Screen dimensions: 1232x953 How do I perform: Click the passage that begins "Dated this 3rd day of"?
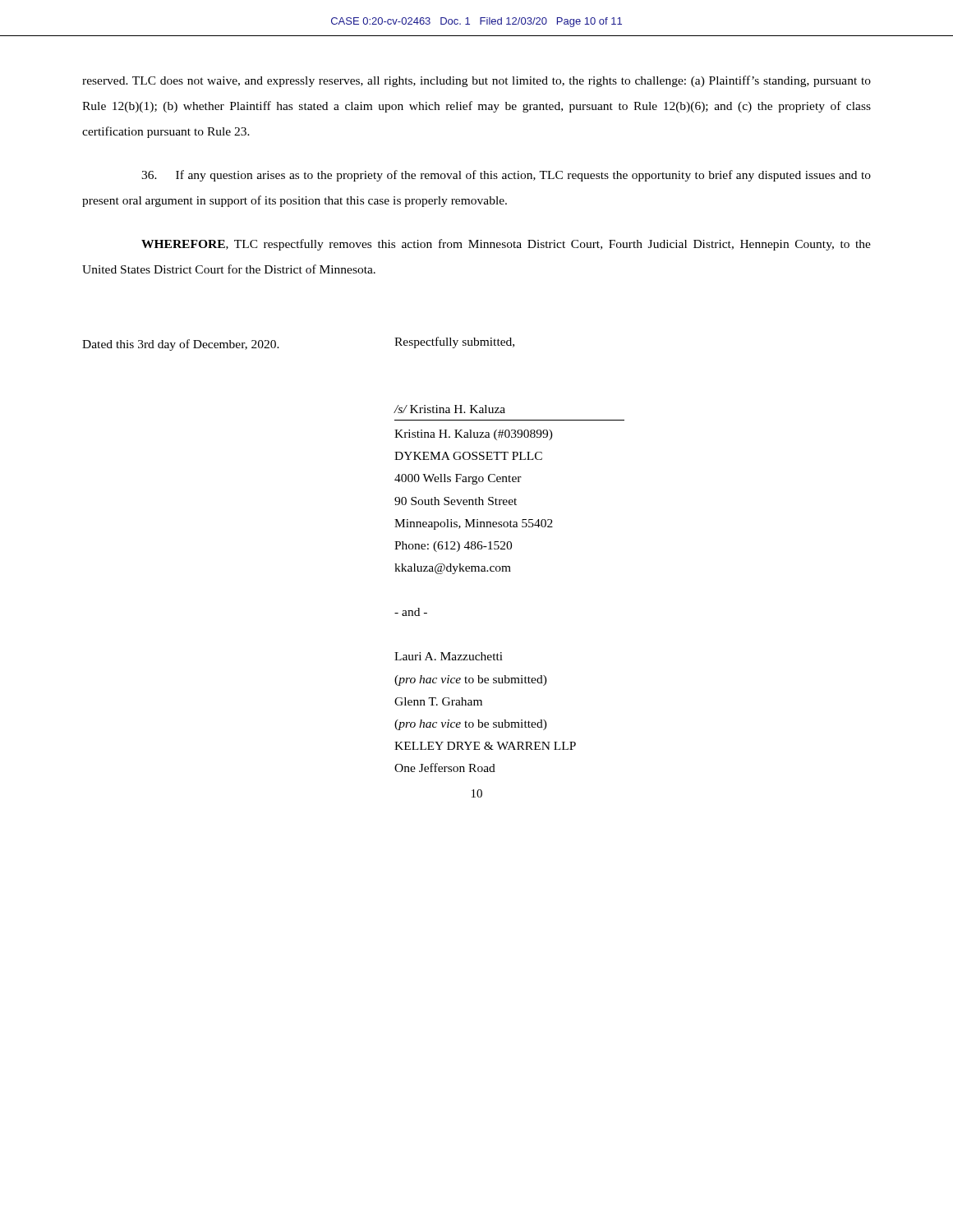476,344
